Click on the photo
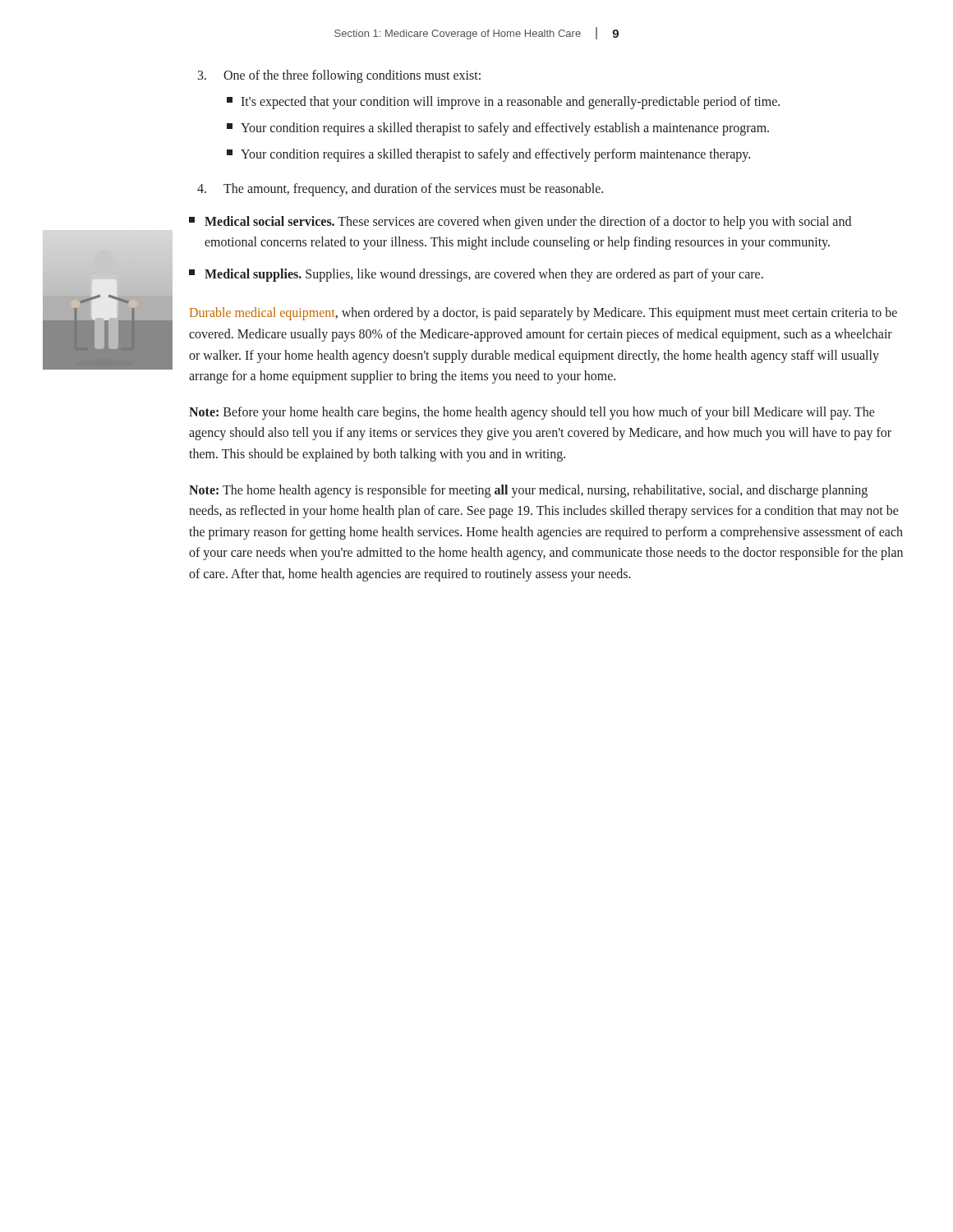 point(108,300)
